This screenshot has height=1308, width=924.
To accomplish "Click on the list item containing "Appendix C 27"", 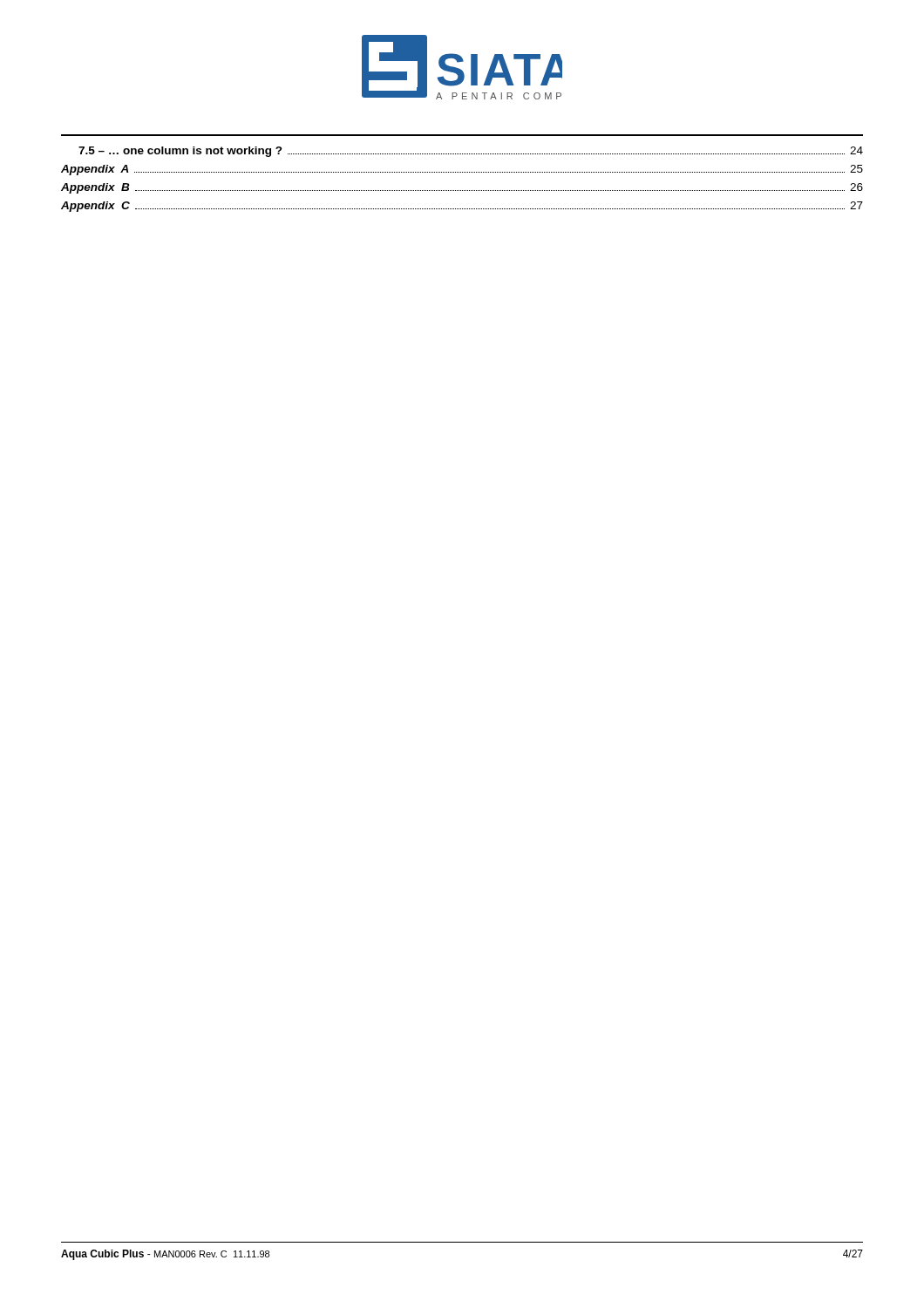I will click(x=462, y=205).
